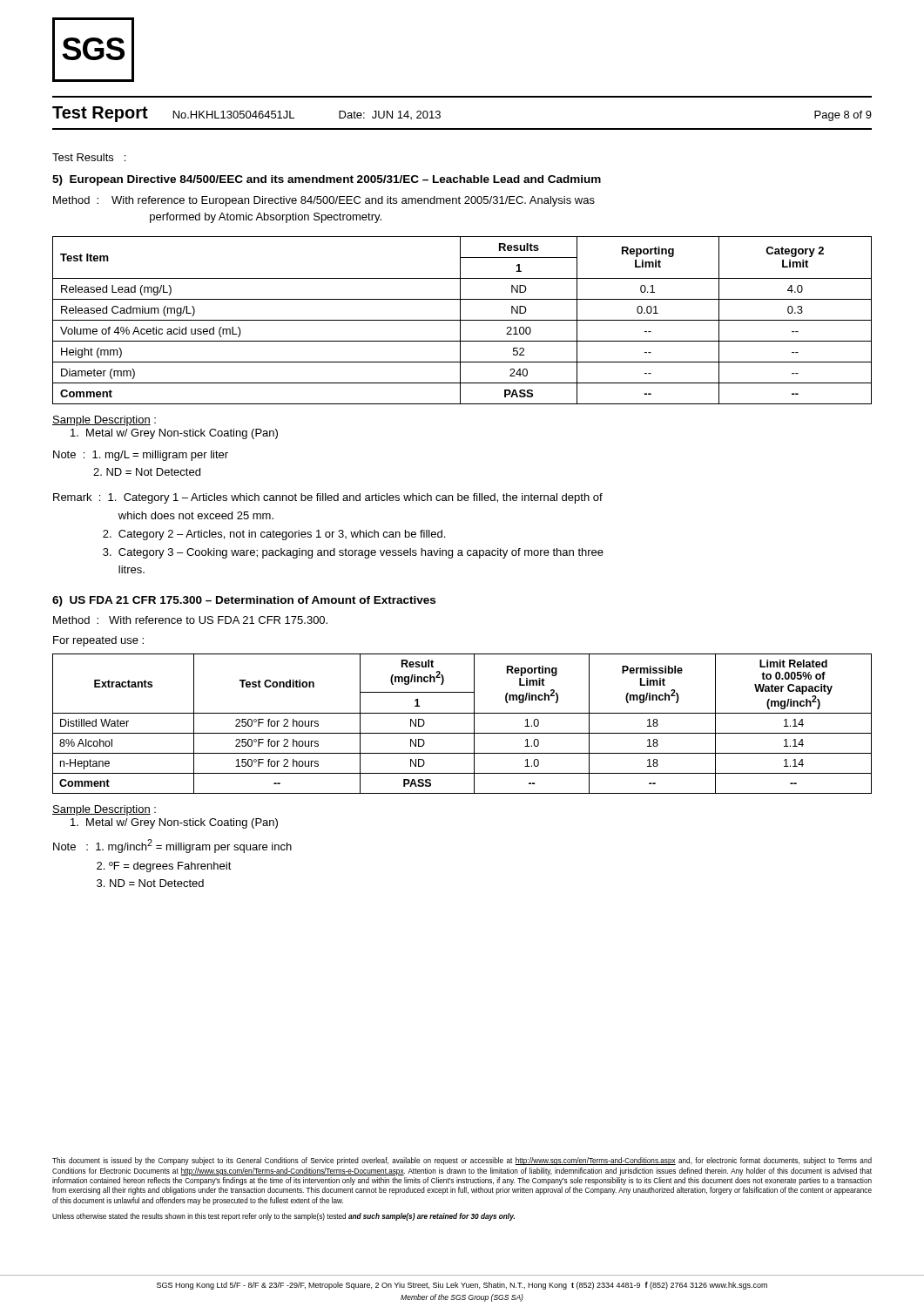Point to the block starting "Note : 1. mg/L"

click(x=140, y=463)
